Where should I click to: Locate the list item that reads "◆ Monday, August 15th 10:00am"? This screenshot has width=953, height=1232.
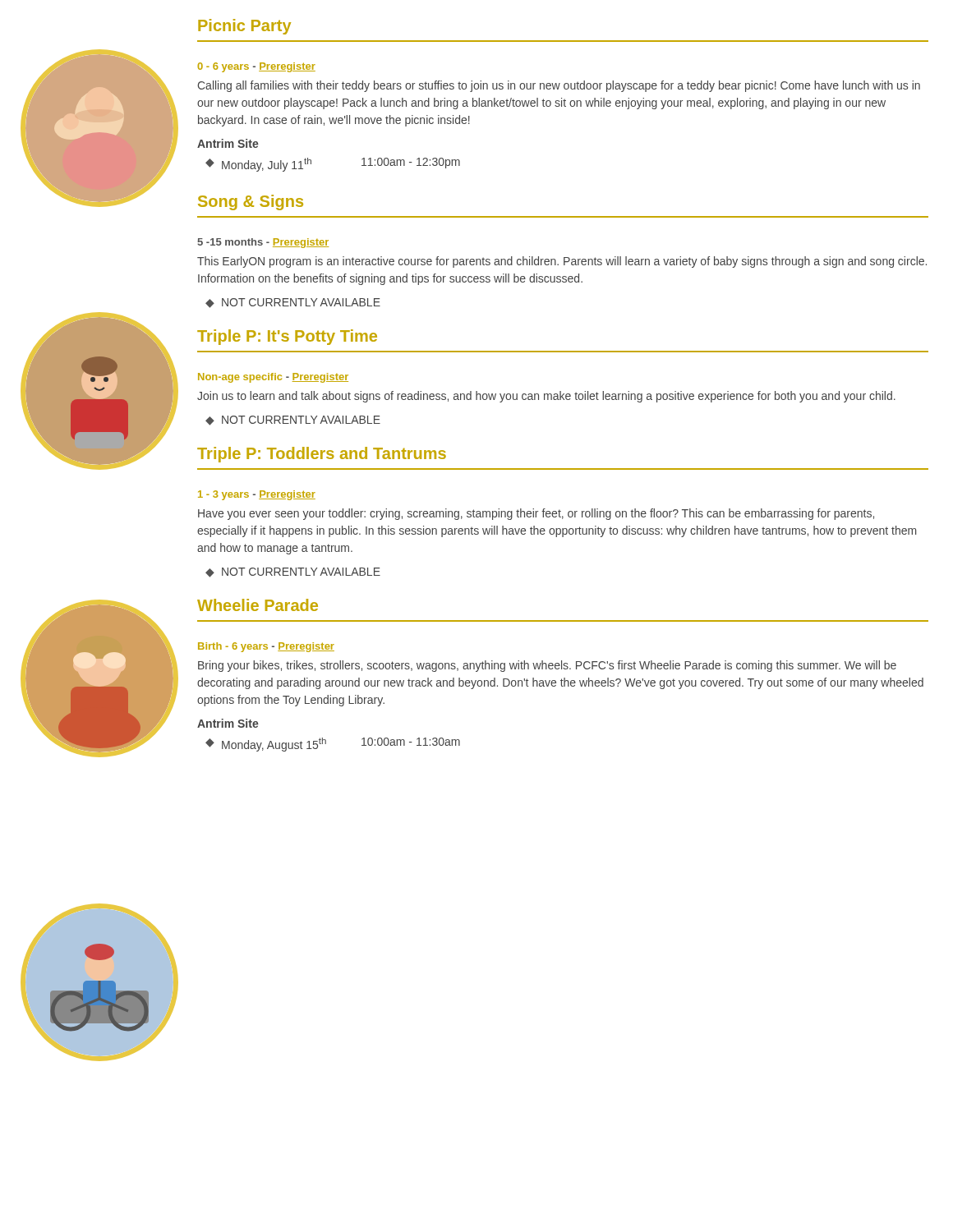pos(272,745)
